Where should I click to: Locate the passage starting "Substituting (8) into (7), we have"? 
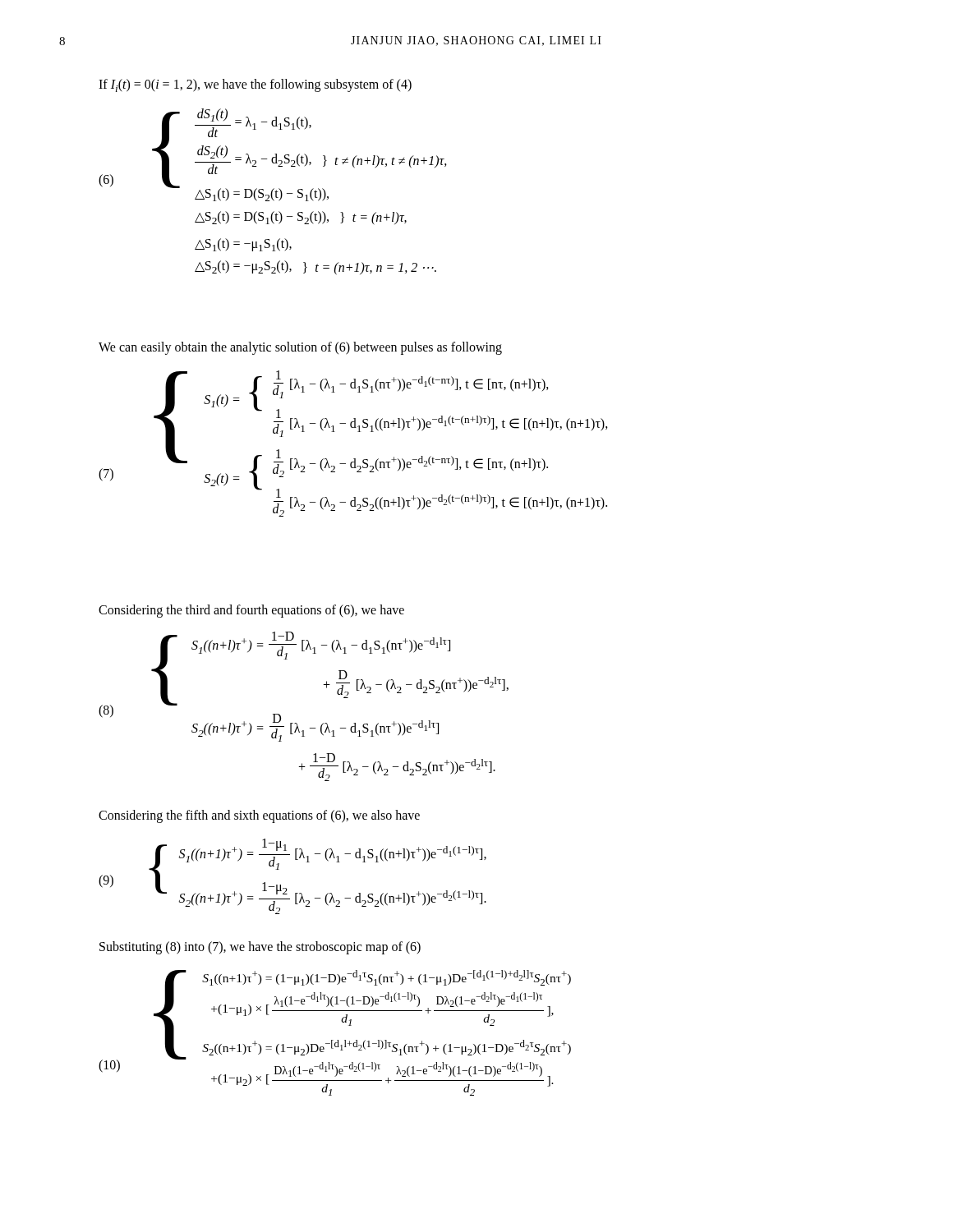point(260,947)
